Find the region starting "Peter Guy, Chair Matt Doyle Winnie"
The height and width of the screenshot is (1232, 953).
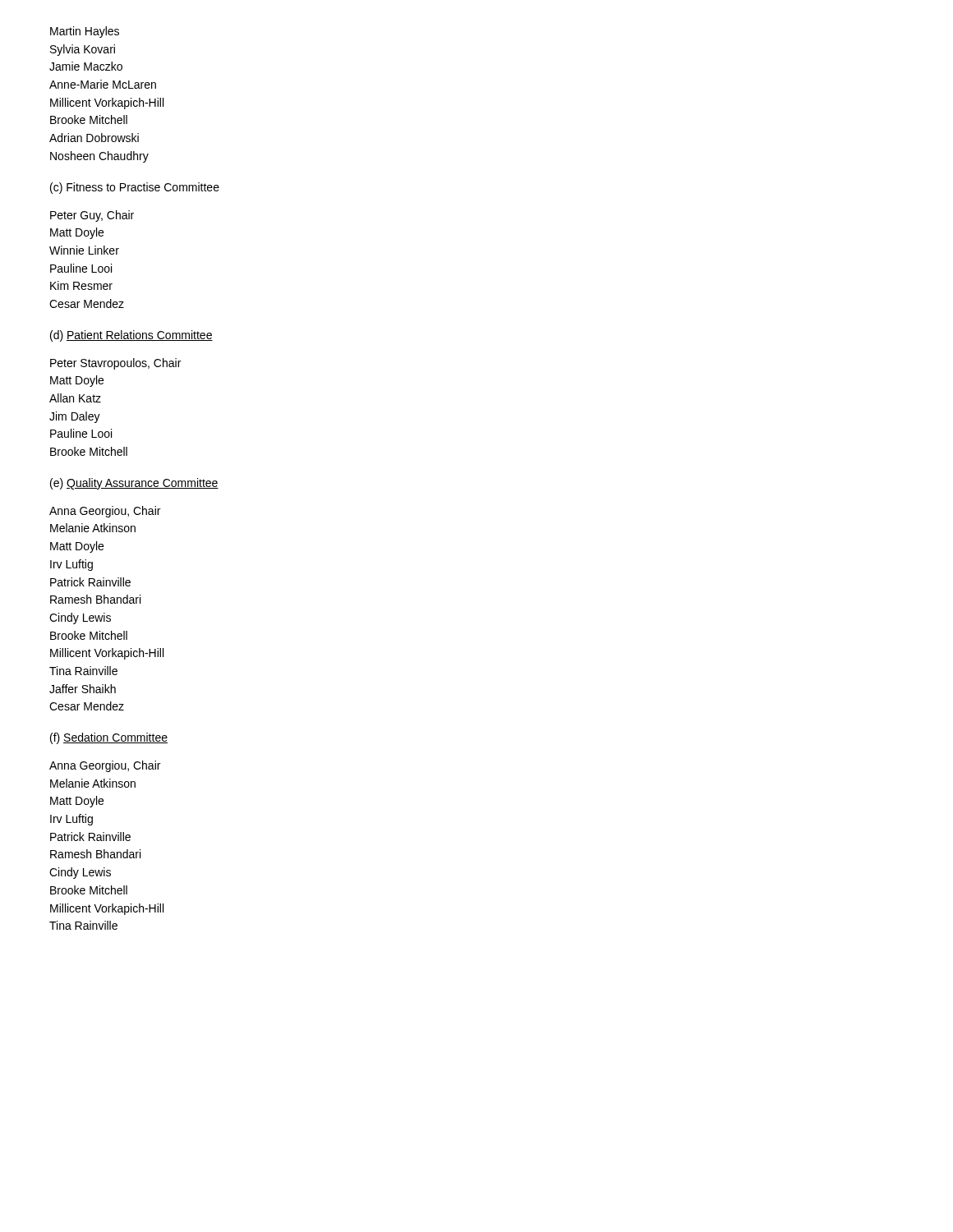[92, 216]
